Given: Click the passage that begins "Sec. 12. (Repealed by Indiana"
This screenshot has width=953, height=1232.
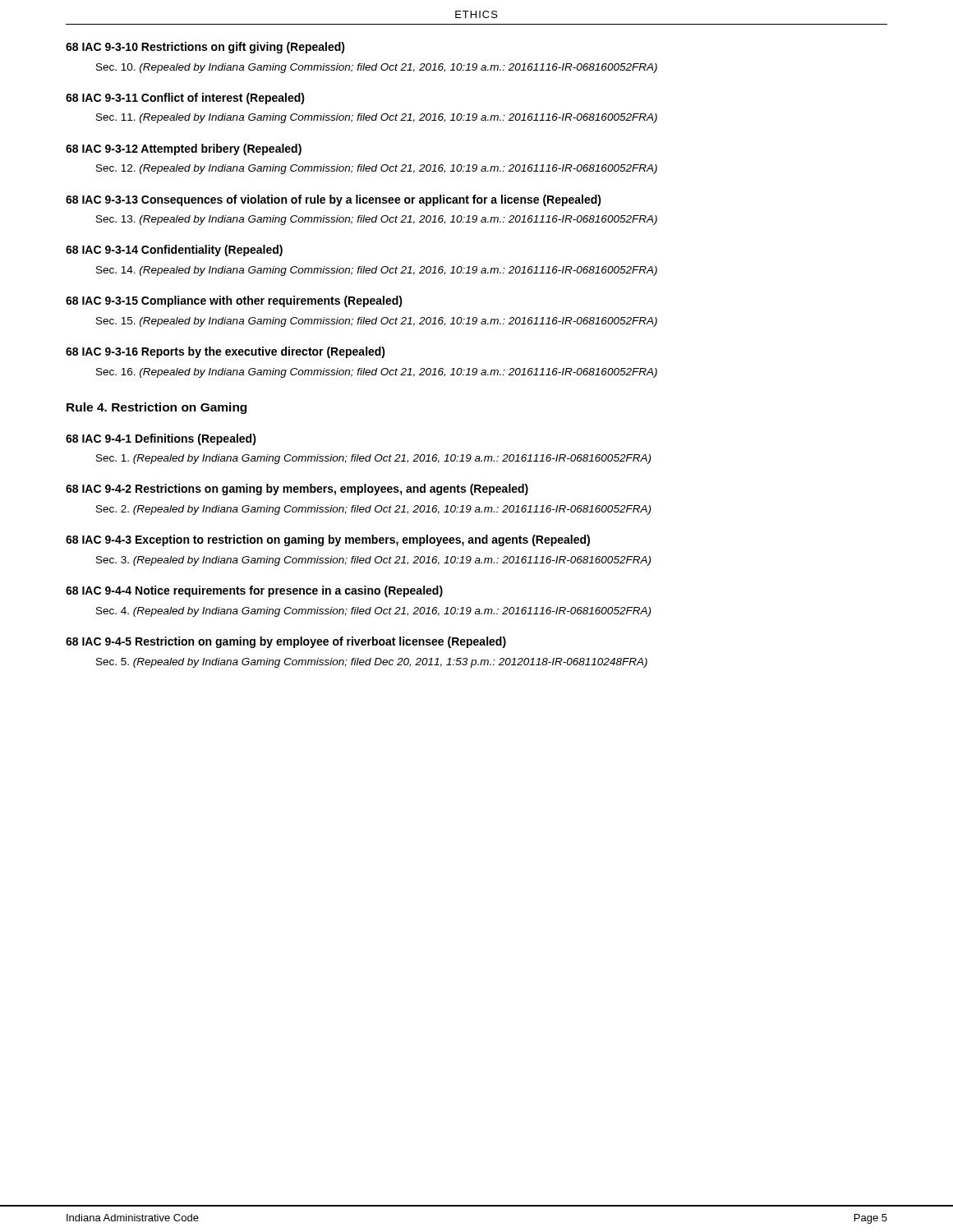Looking at the screenshot, I should (376, 168).
